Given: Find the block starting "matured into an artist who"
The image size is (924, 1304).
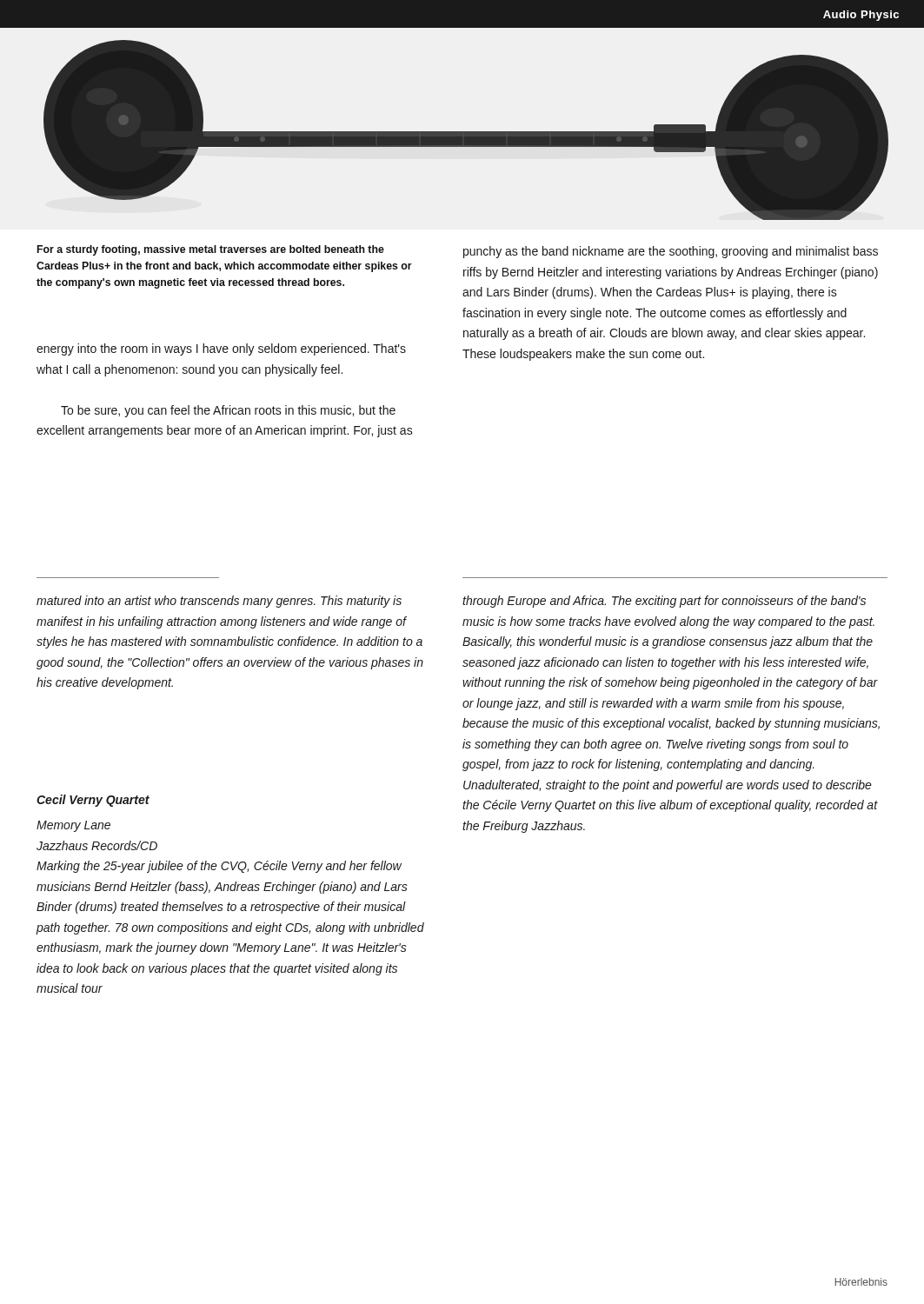Looking at the screenshot, I should coord(230,642).
